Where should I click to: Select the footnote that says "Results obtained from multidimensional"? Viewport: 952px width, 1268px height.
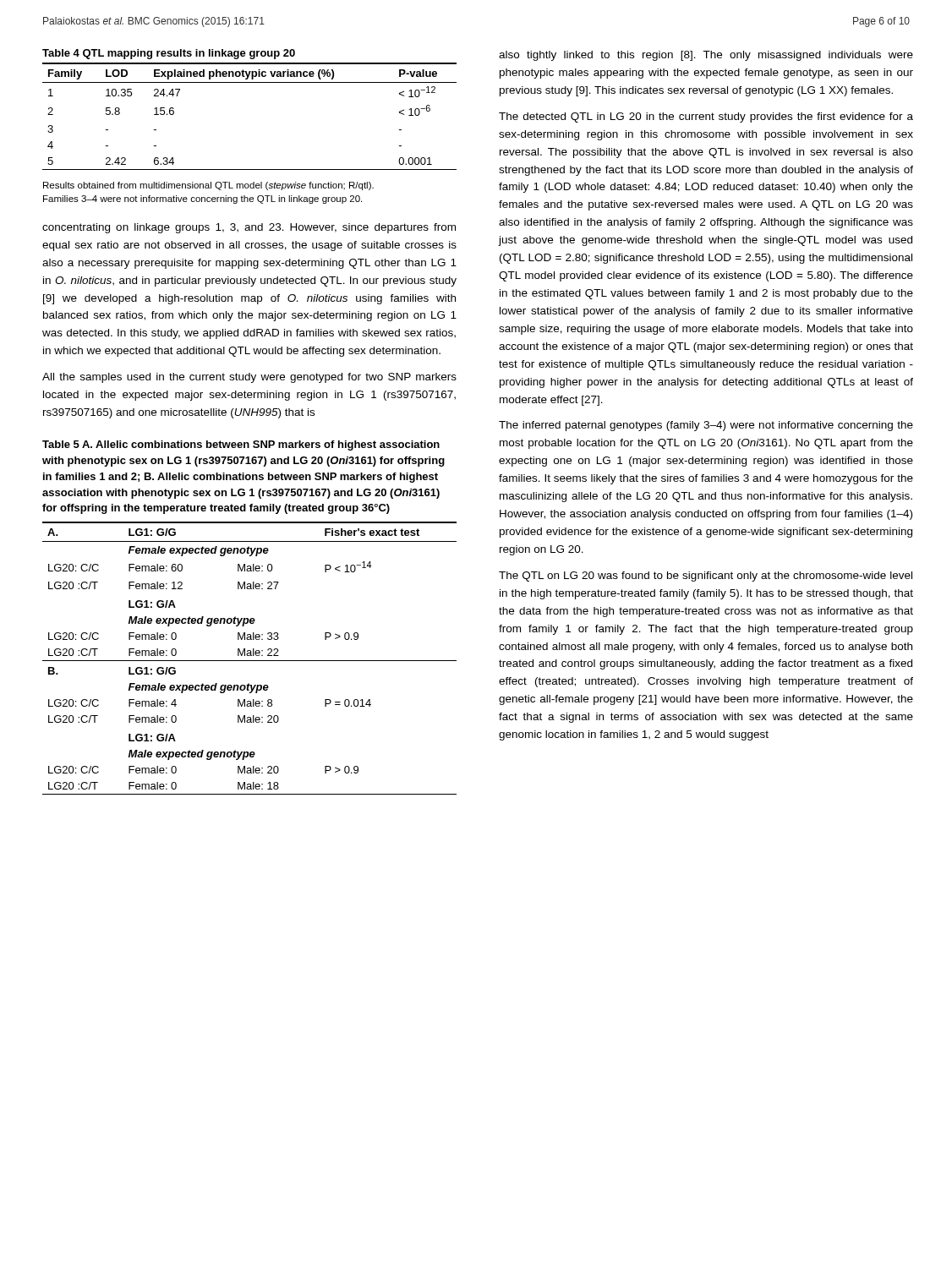pos(208,192)
